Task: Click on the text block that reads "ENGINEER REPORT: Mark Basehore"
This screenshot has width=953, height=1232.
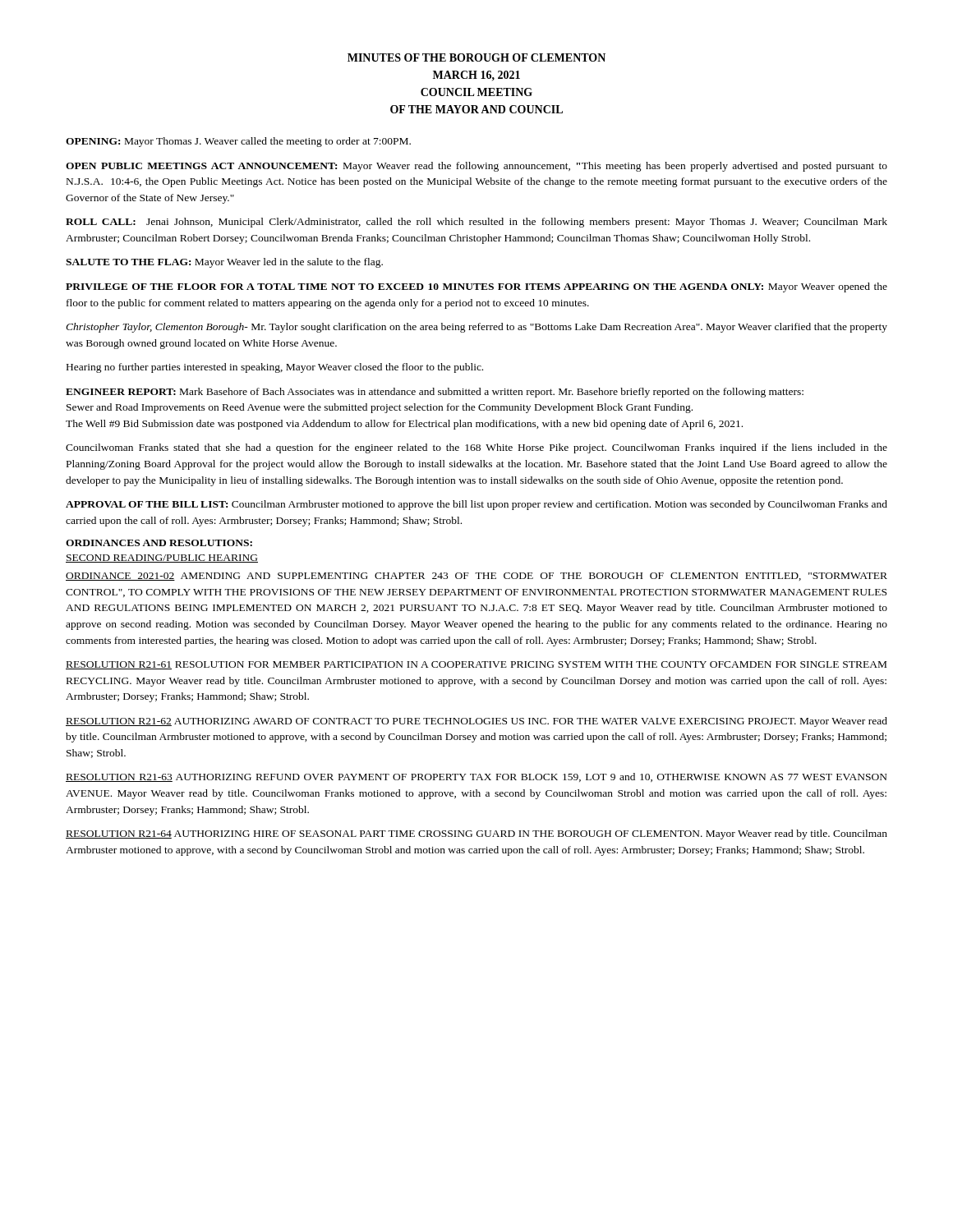Action: click(435, 407)
